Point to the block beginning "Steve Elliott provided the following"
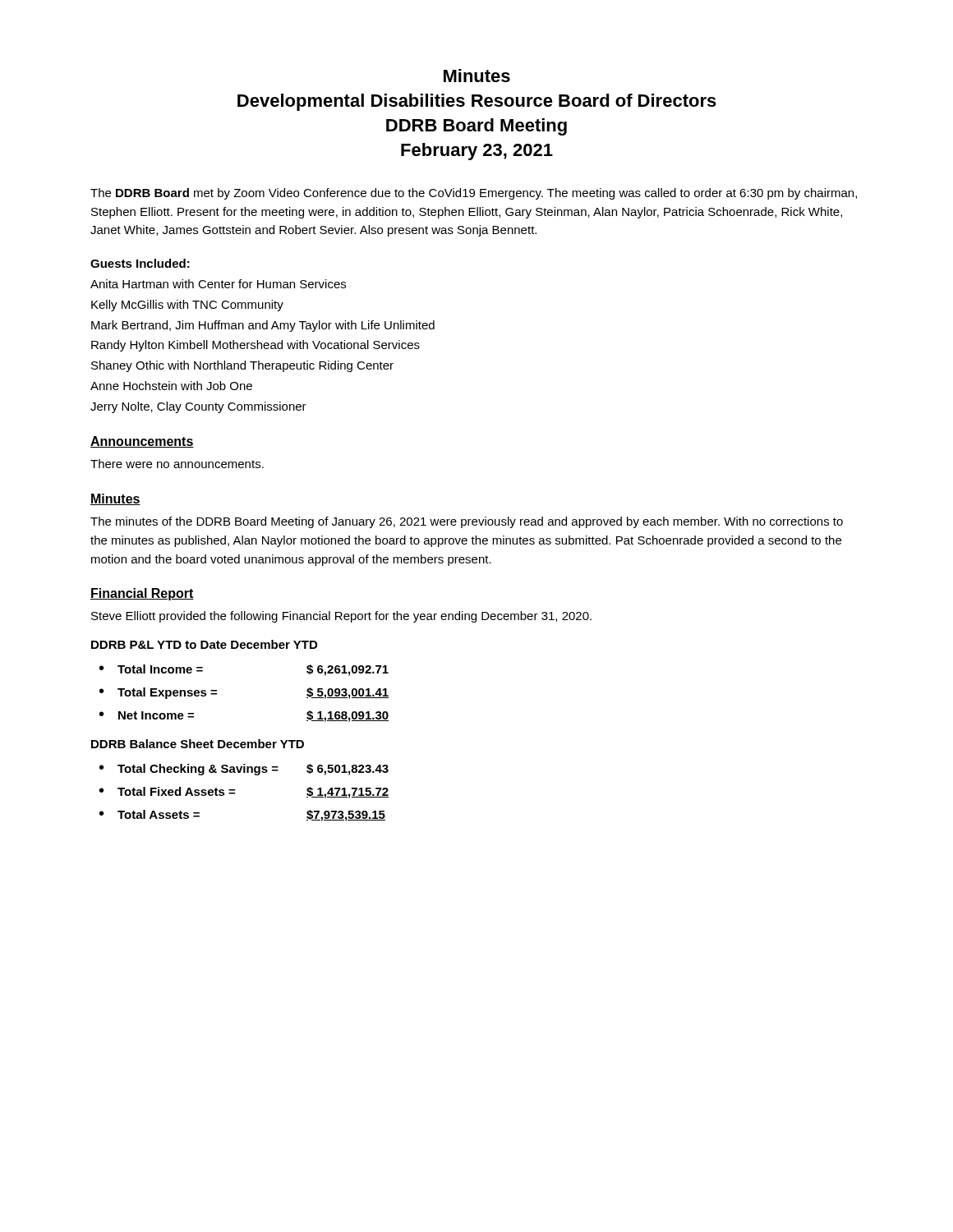953x1232 pixels. point(341,616)
